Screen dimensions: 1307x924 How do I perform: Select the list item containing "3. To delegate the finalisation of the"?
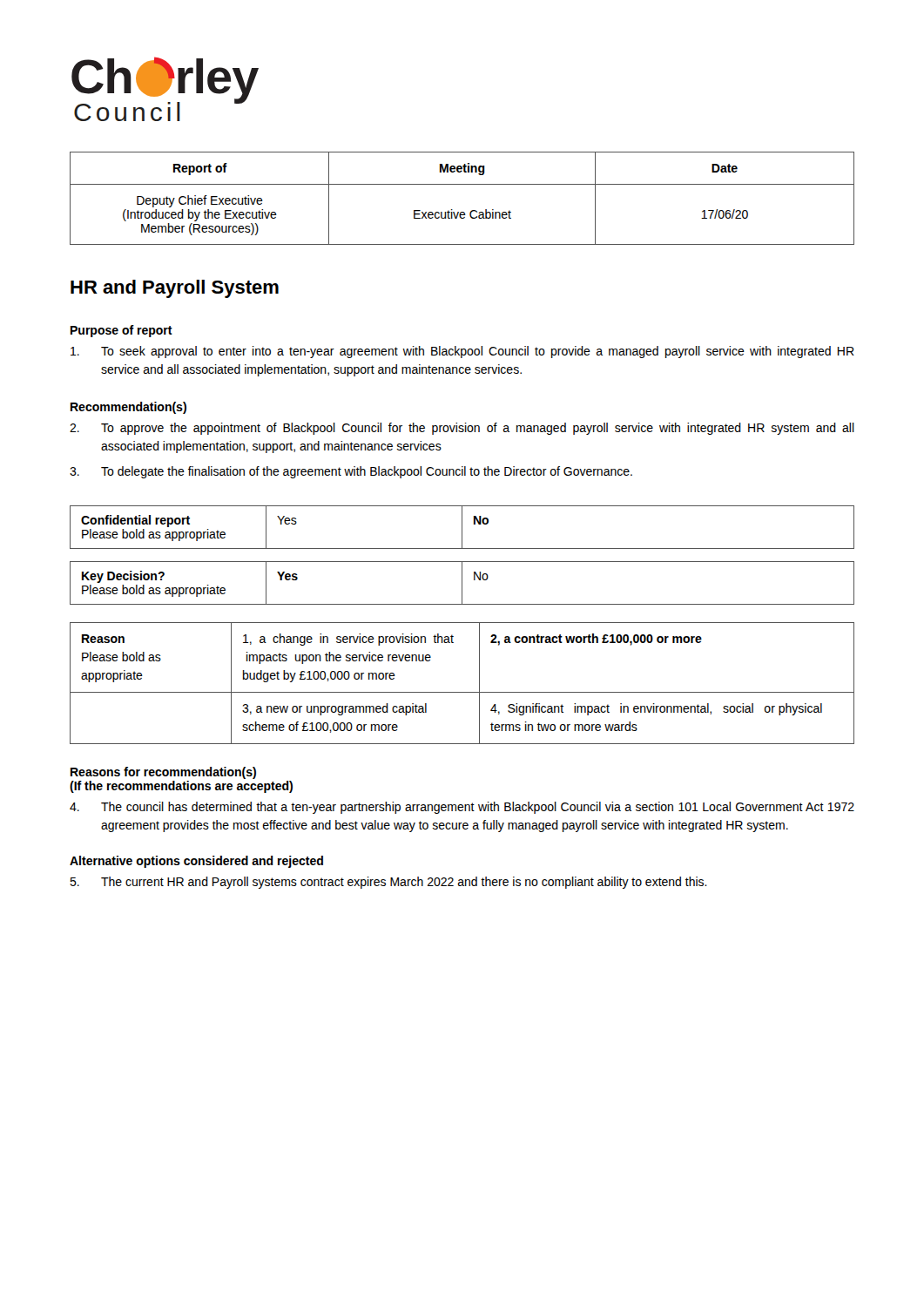[462, 472]
